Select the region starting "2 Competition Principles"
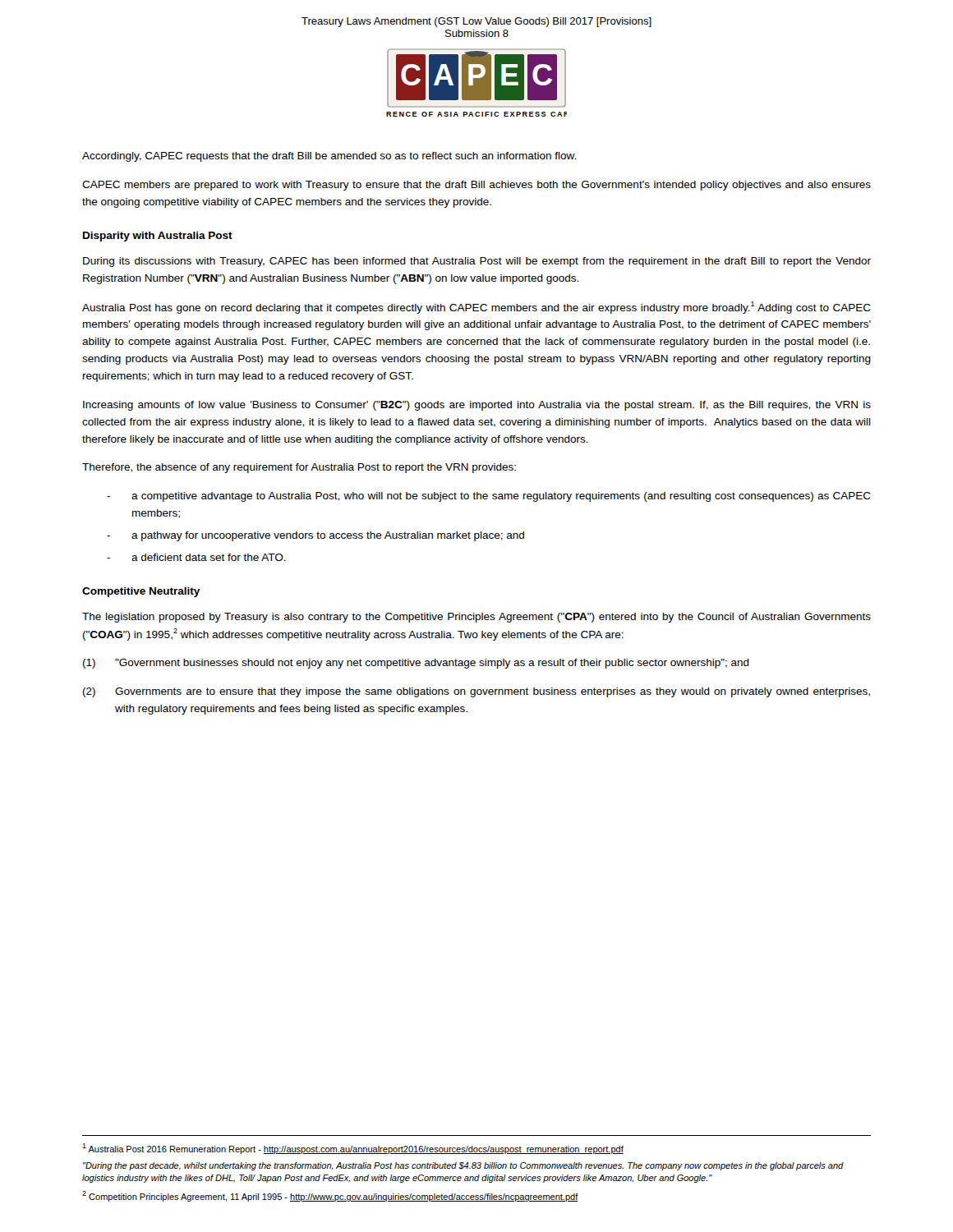953x1232 pixels. click(x=330, y=1196)
